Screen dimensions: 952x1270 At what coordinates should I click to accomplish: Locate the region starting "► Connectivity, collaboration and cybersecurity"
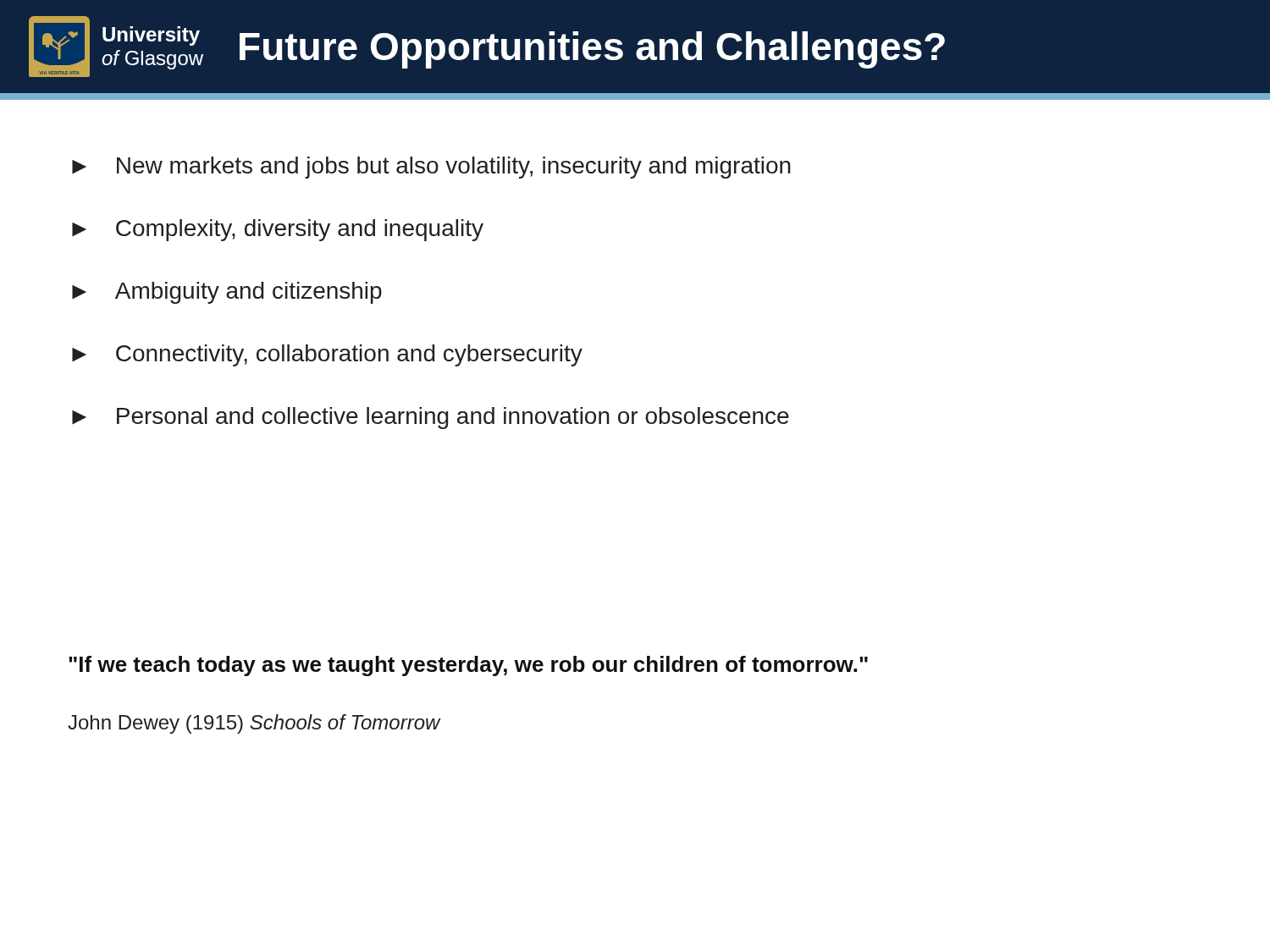tap(325, 354)
